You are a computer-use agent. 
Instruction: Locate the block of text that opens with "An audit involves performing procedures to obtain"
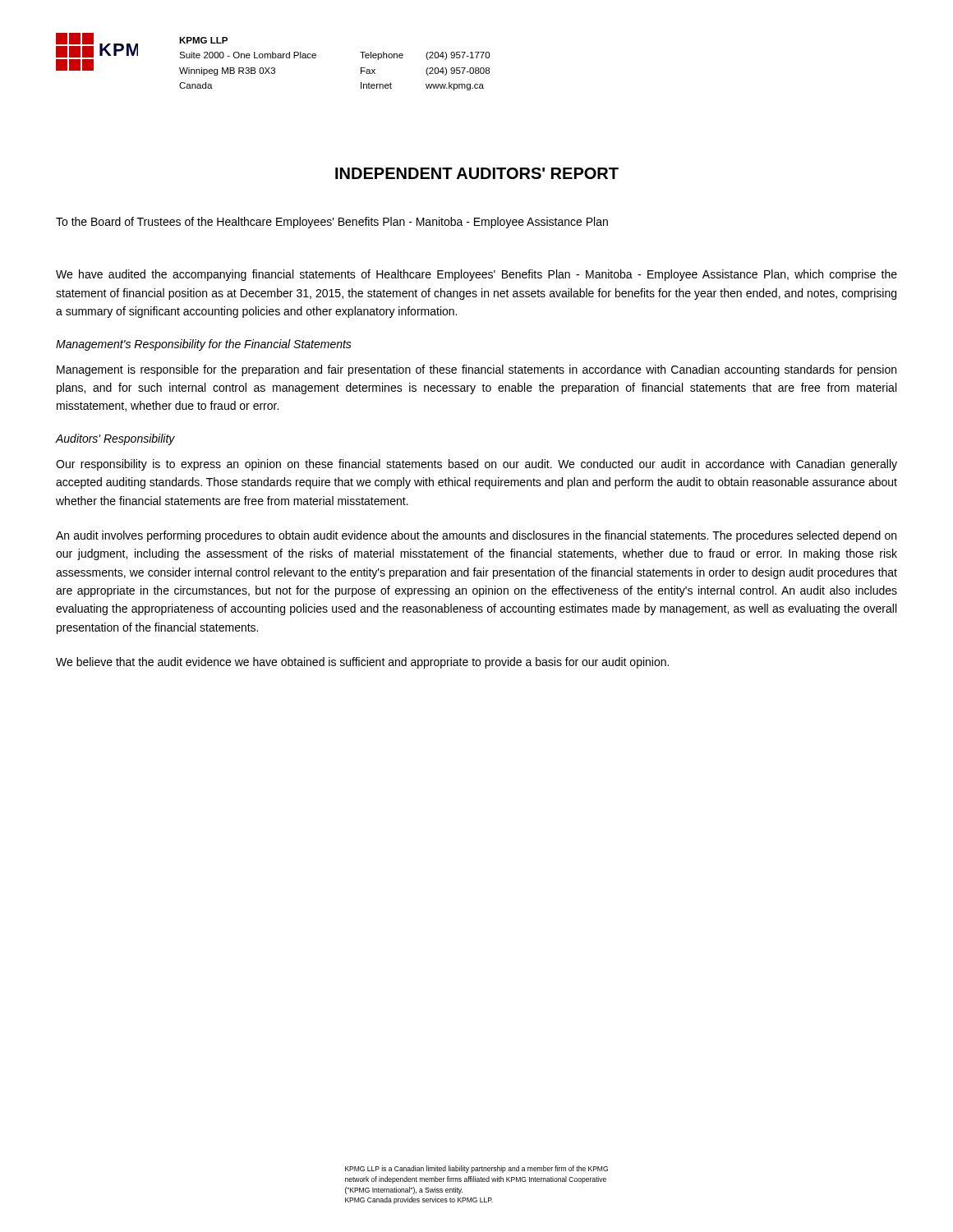pyautogui.click(x=476, y=581)
